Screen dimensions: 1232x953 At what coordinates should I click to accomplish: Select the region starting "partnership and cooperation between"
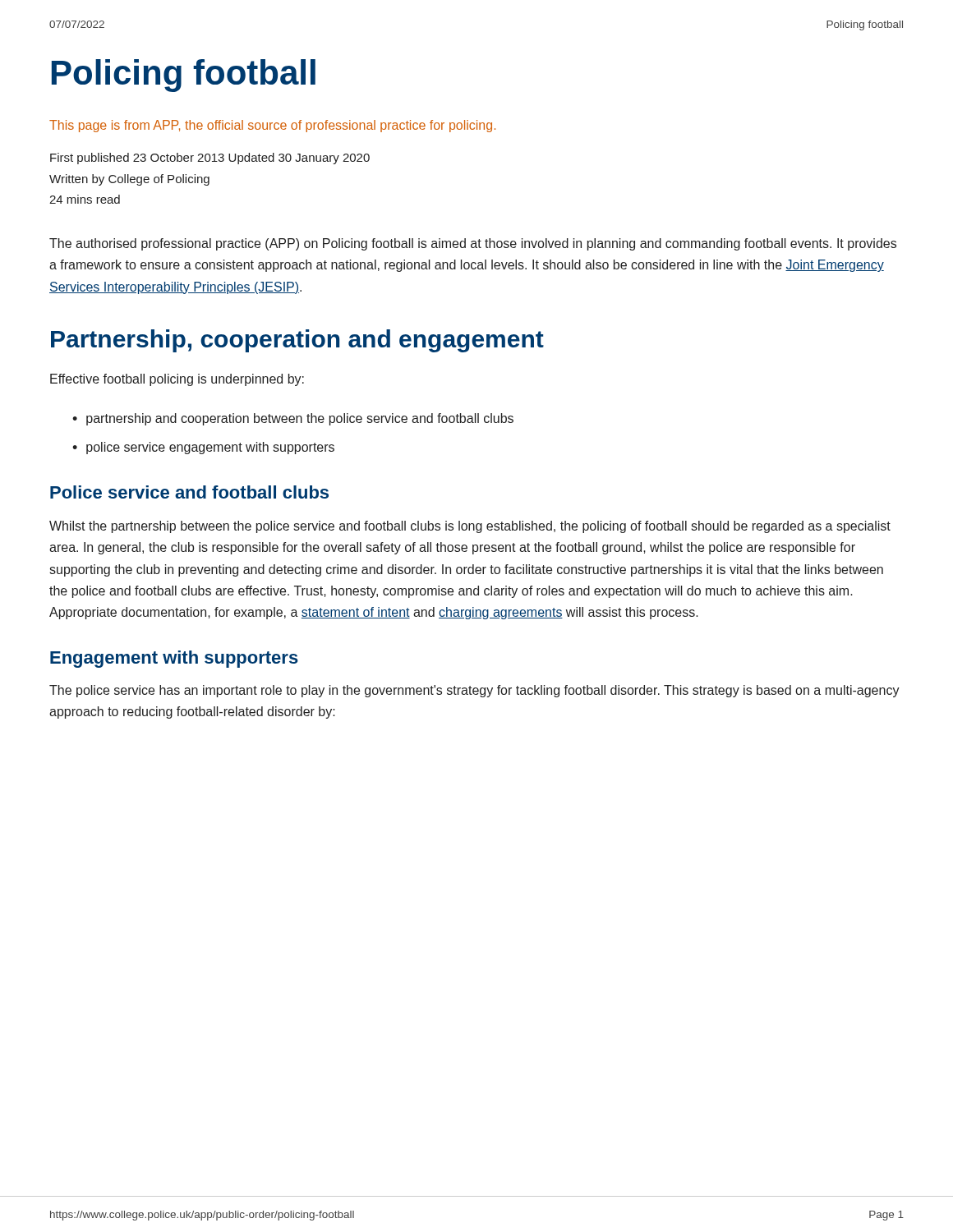[x=300, y=419]
